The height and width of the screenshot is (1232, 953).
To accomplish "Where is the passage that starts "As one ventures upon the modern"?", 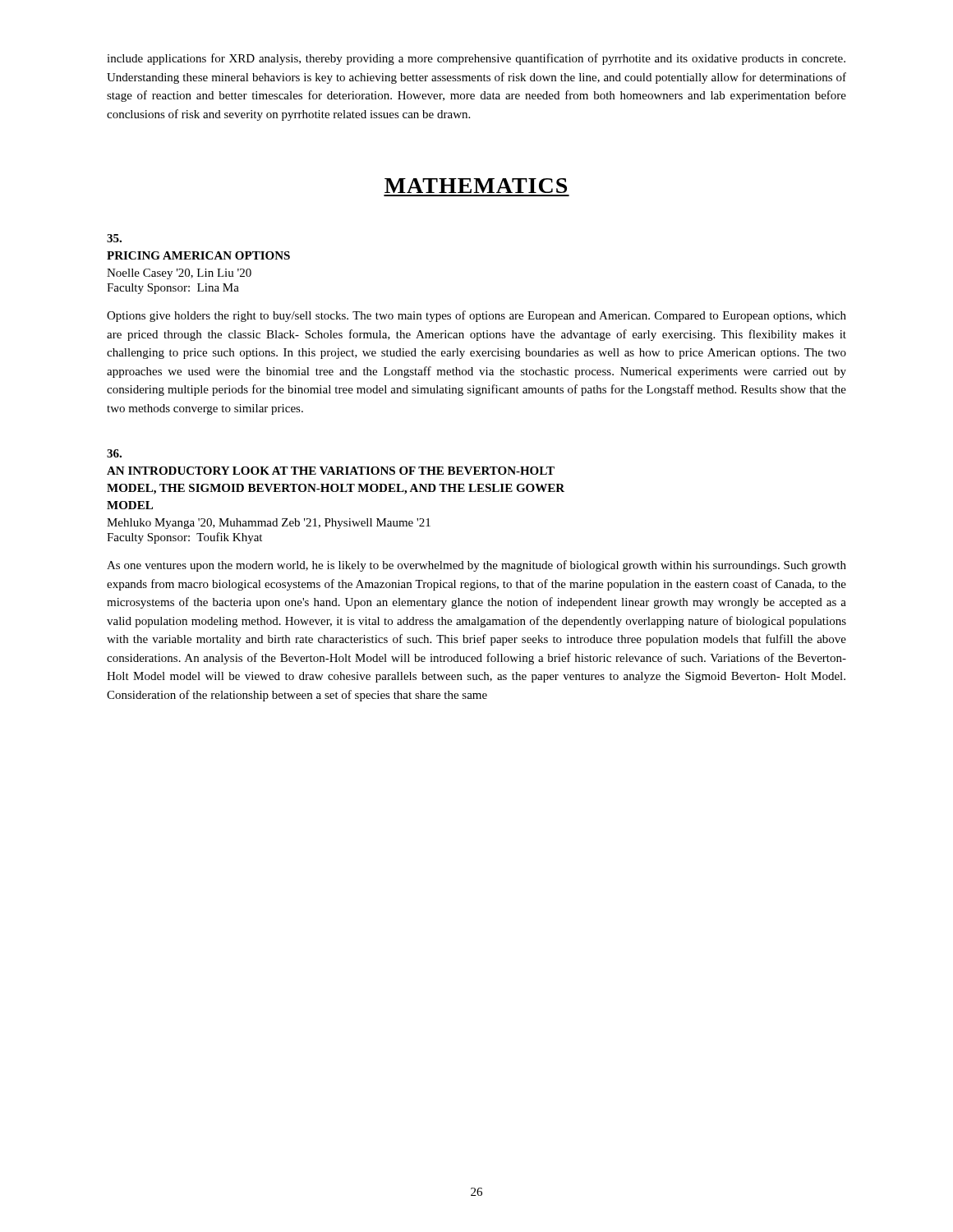I will point(476,630).
